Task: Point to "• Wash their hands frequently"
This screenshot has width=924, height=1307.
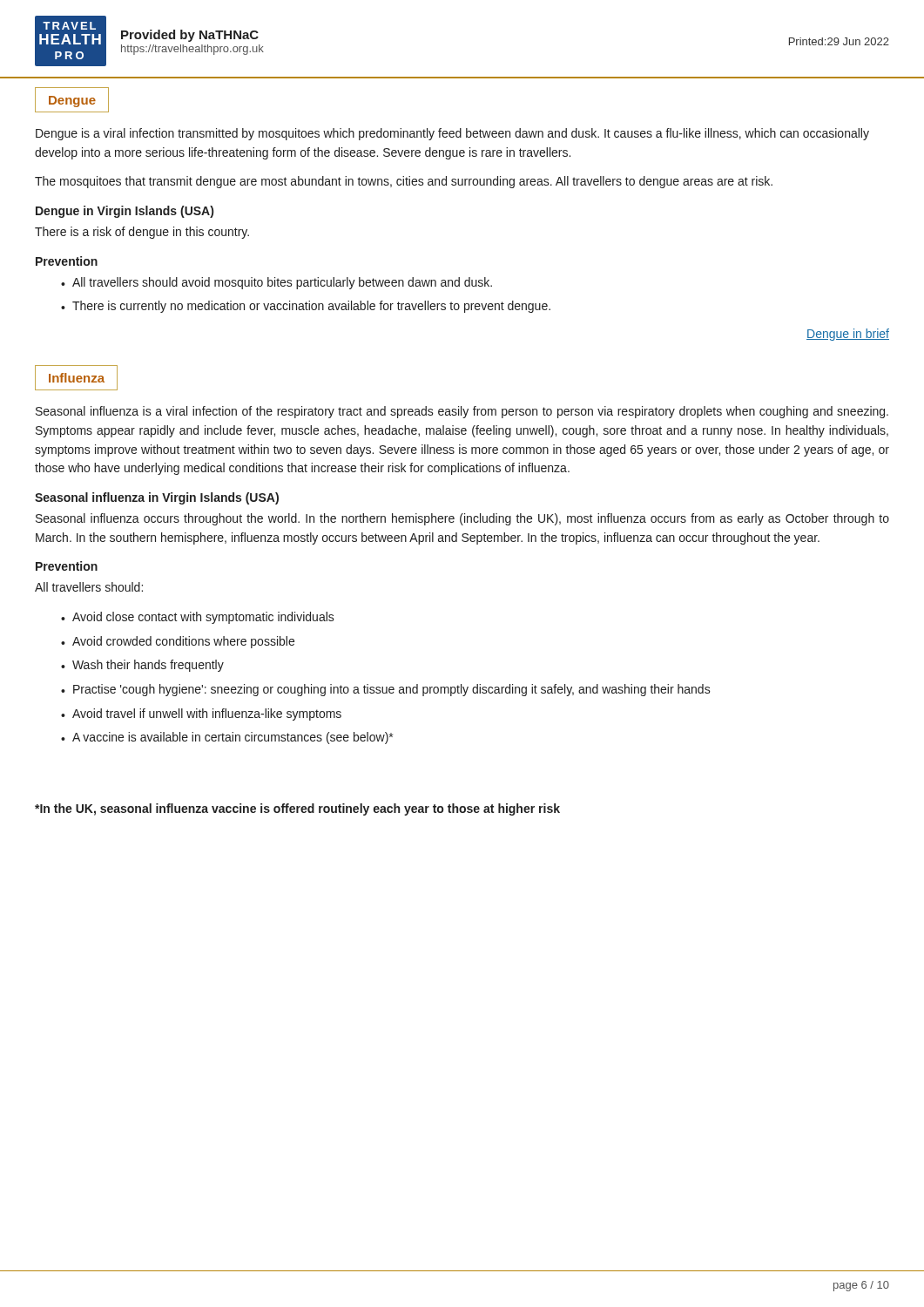Action: coord(142,667)
